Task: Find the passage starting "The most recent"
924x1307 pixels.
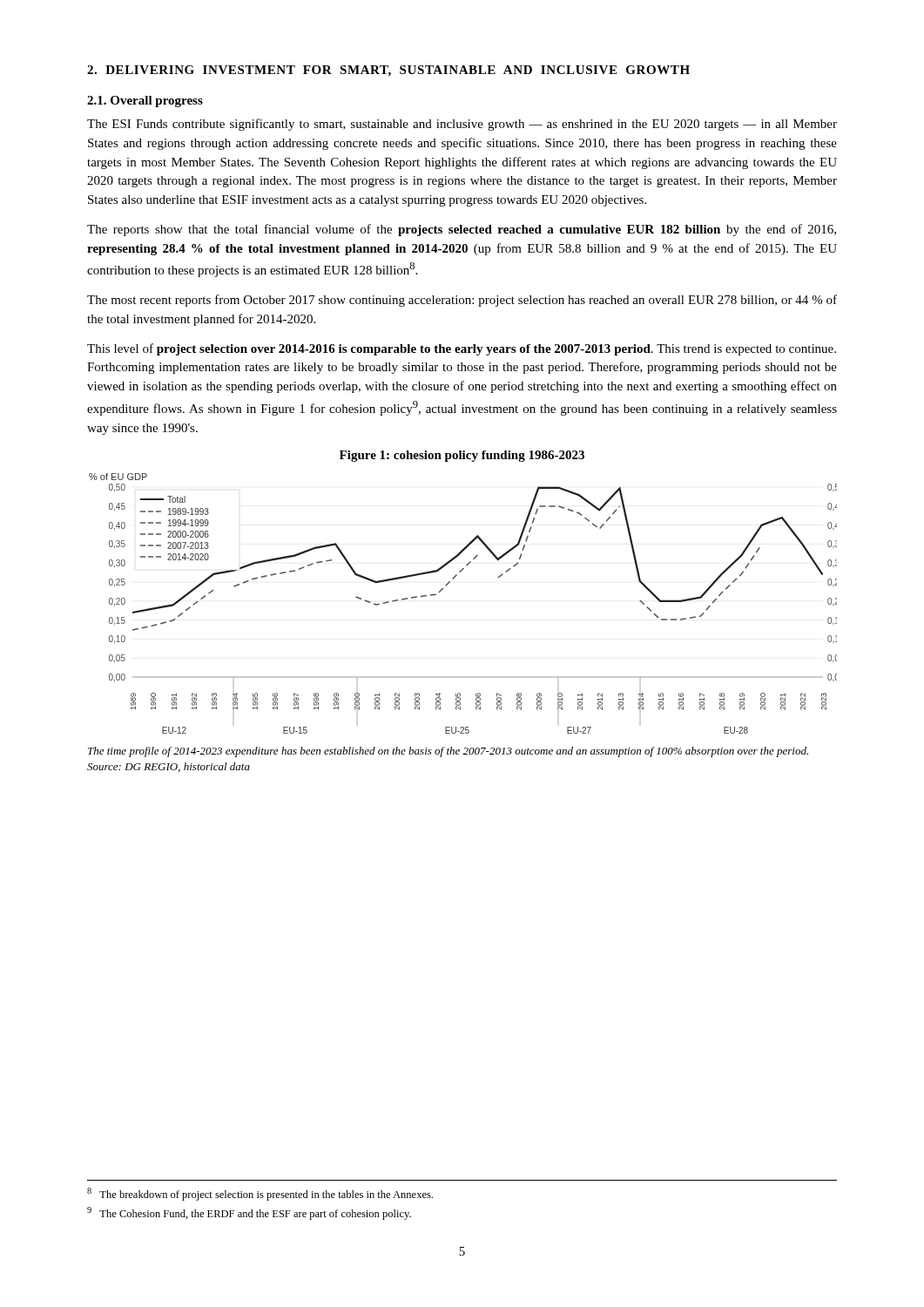Action: [x=462, y=309]
